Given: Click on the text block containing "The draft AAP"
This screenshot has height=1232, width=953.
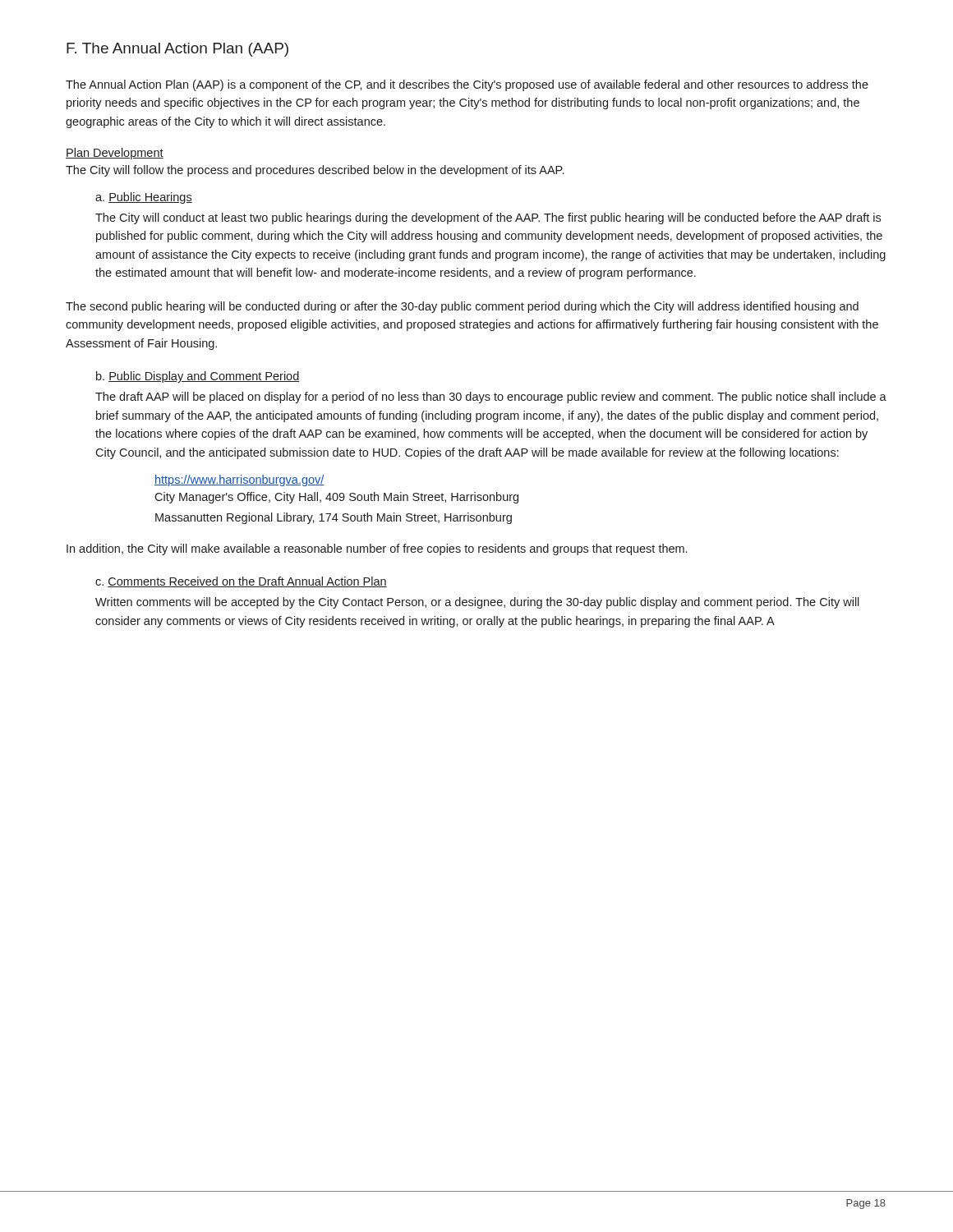Looking at the screenshot, I should pos(491,425).
